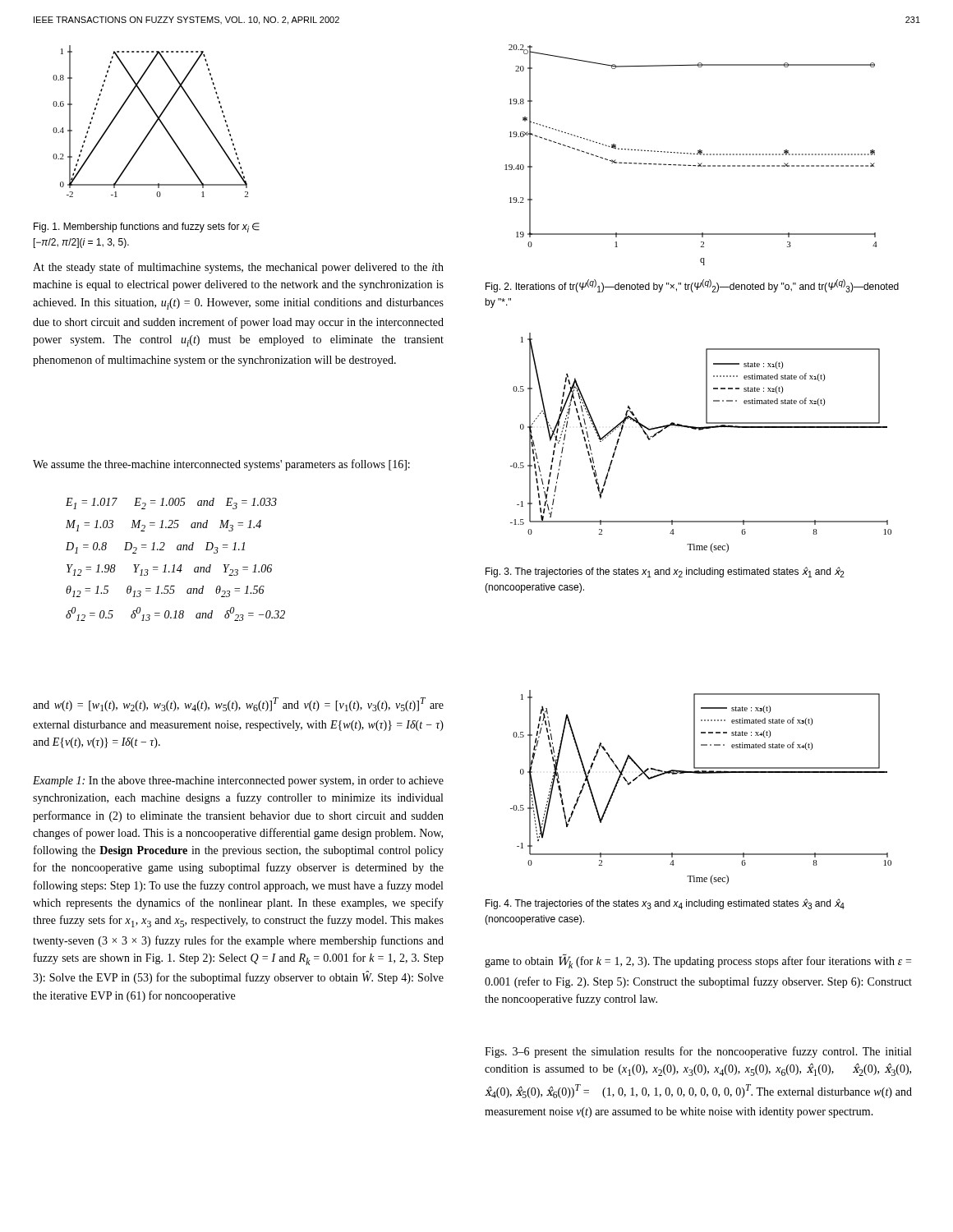The width and height of the screenshot is (953, 1232).
Task: Navigate to the region starting "E1 = 1.017"
Action: (251, 560)
